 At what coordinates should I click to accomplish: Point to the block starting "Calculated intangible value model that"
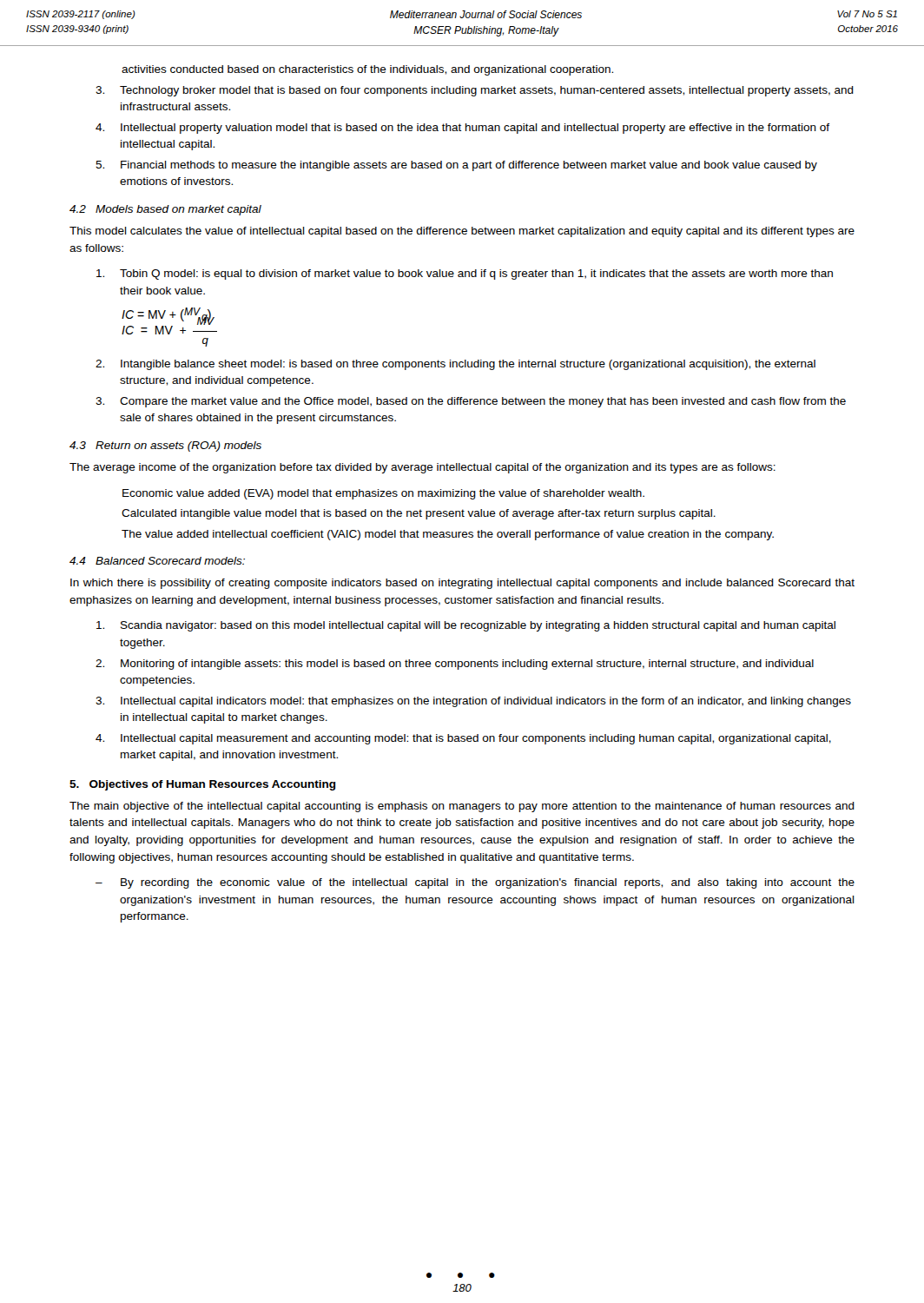(x=419, y=513)
